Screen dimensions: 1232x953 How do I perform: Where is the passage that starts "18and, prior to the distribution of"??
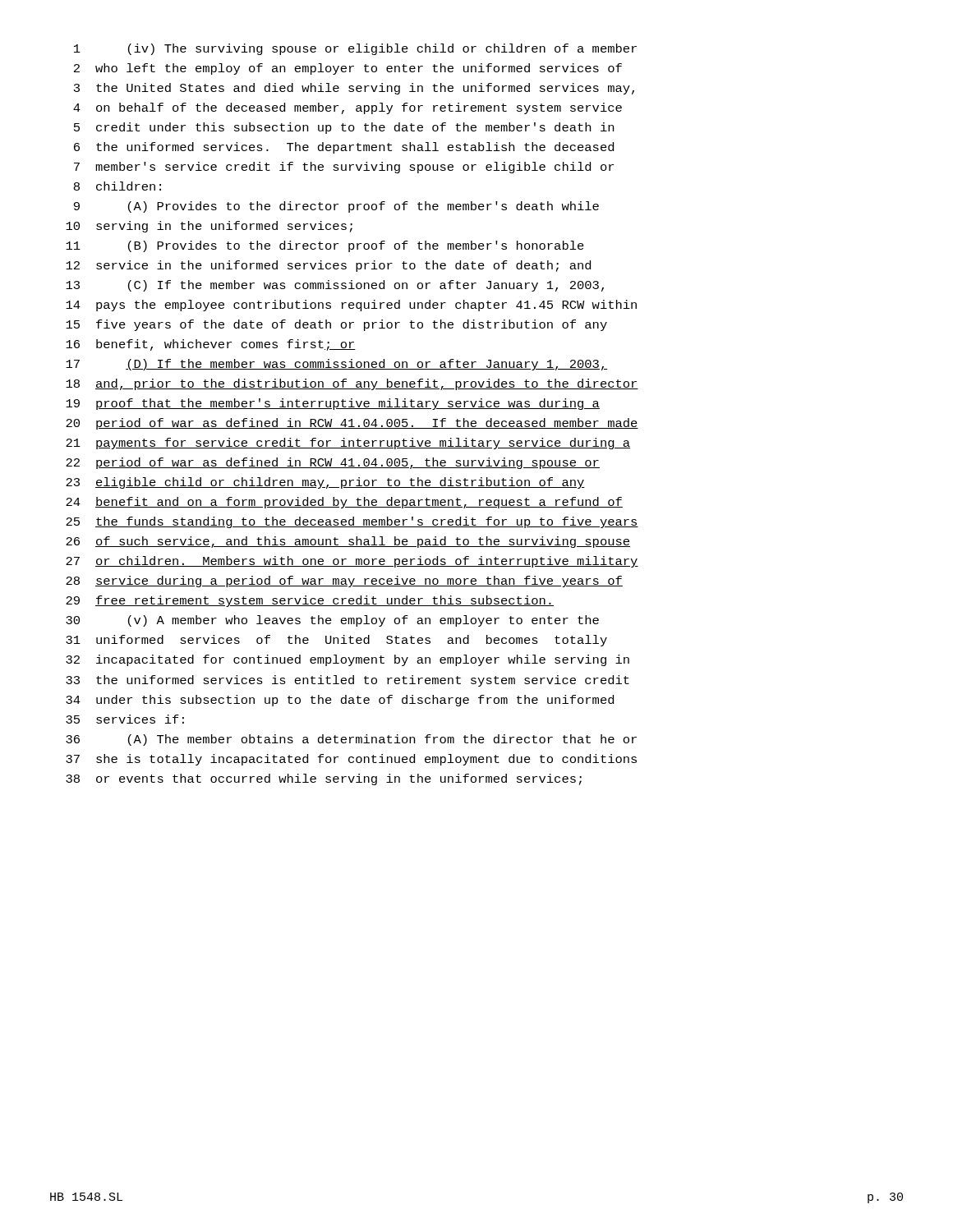point(476,385)
